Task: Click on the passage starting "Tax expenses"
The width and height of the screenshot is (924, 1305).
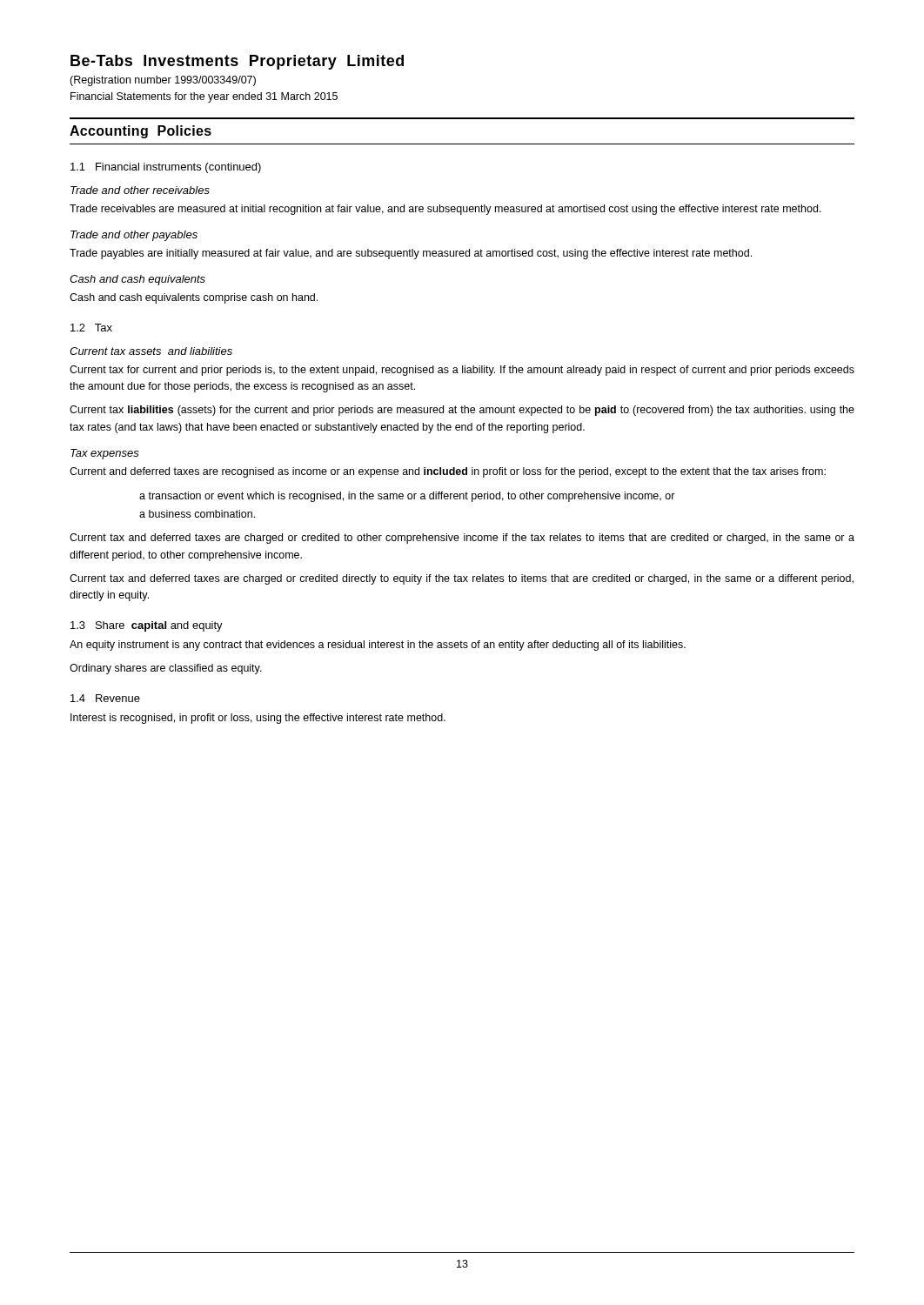Action: [104, 453]
